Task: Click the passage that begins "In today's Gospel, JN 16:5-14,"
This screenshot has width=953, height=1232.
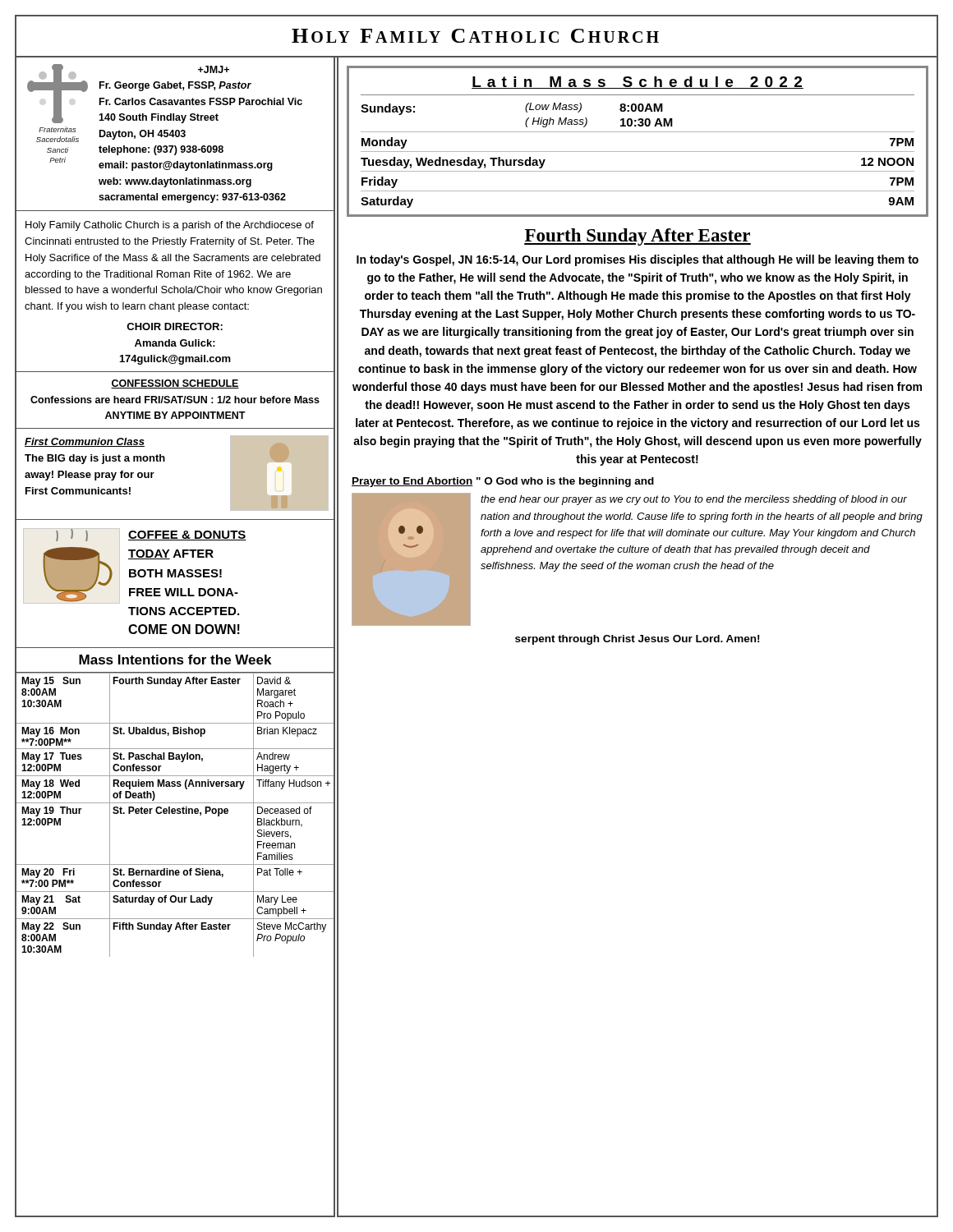Action: pyautogui.click(x=638, y=359)
